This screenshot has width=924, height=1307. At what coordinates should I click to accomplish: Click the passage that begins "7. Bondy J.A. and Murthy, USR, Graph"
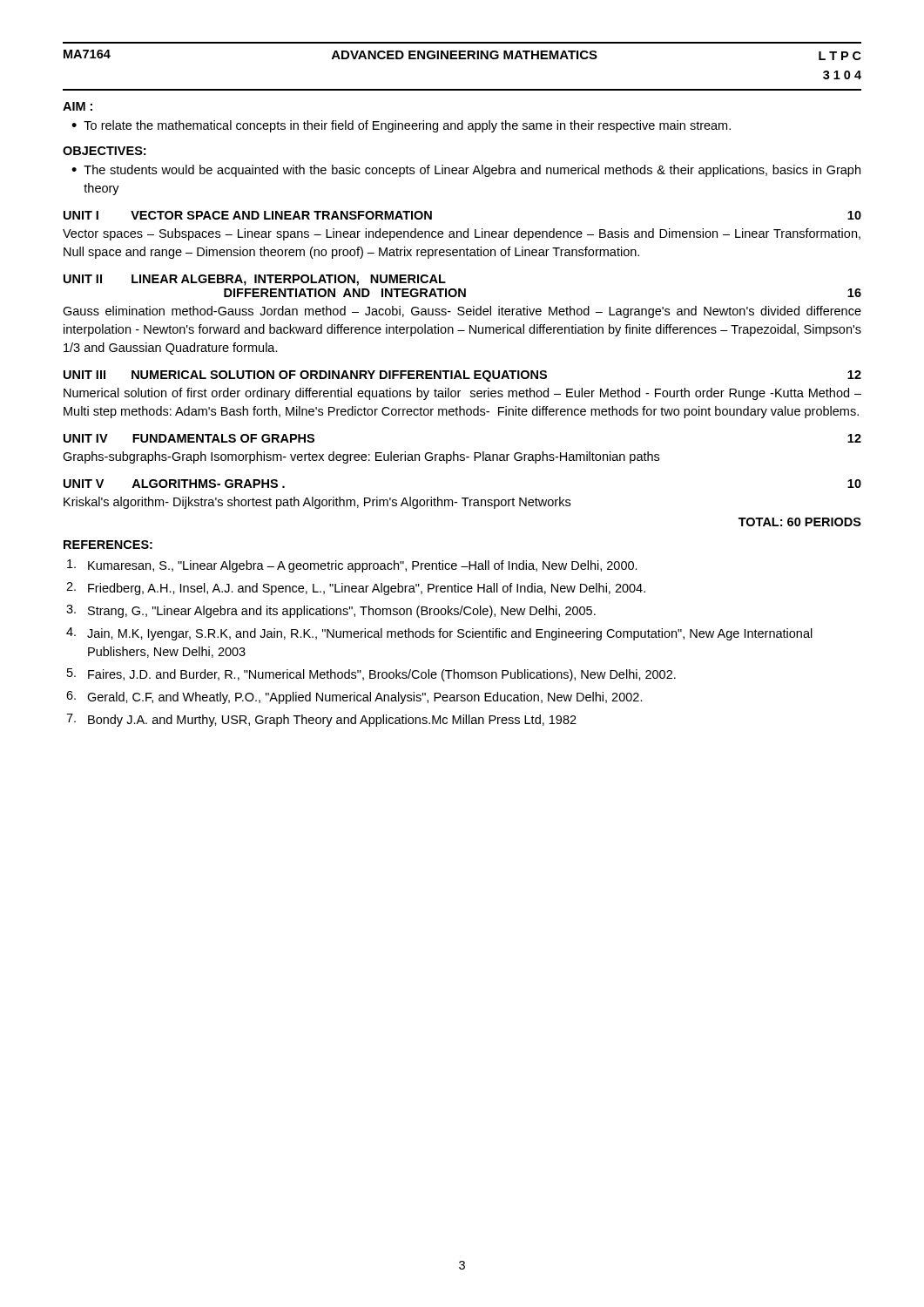click(x=321, y=720)
